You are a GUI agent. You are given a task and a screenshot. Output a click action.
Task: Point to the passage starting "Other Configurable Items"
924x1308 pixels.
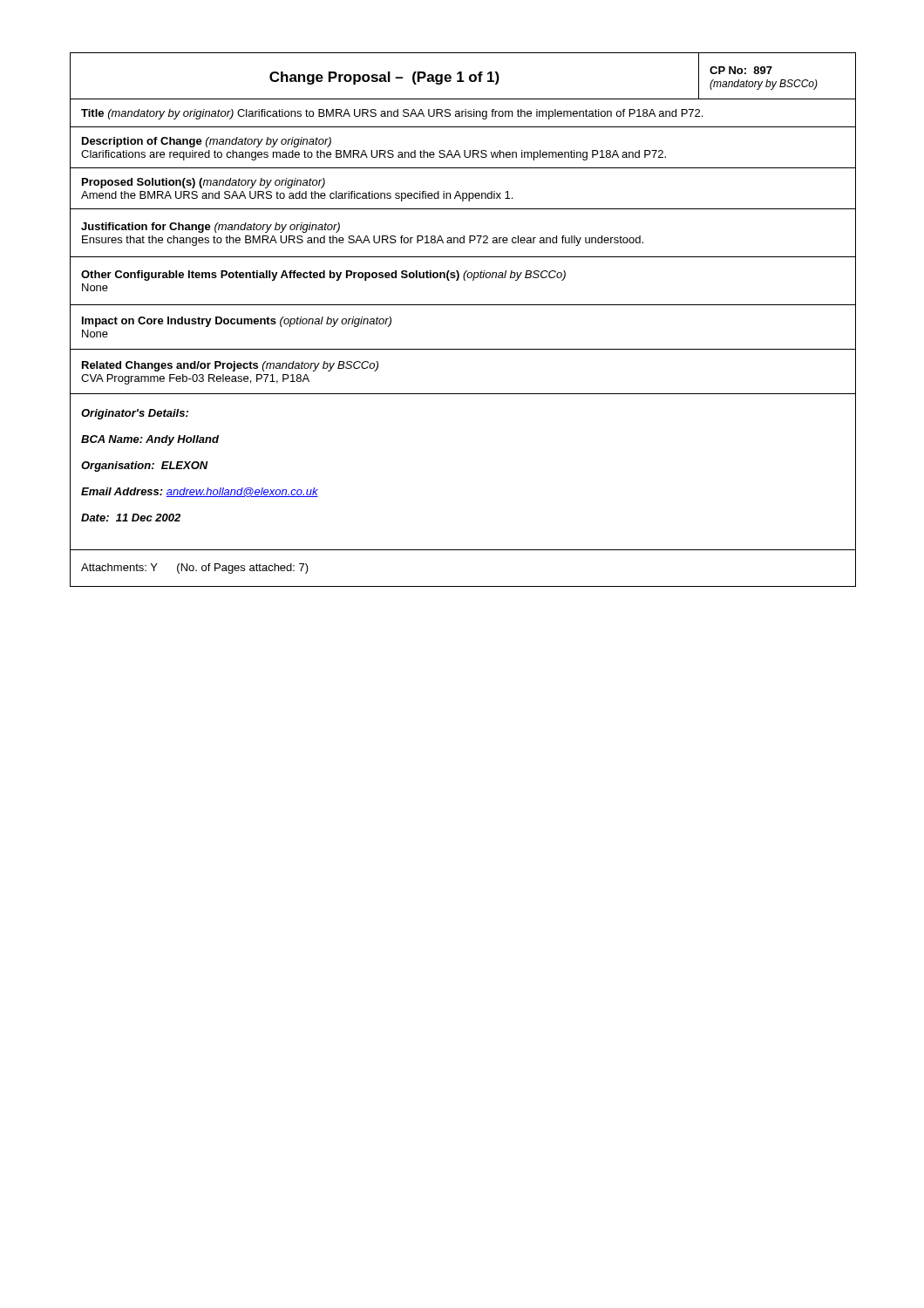[324, 281]
